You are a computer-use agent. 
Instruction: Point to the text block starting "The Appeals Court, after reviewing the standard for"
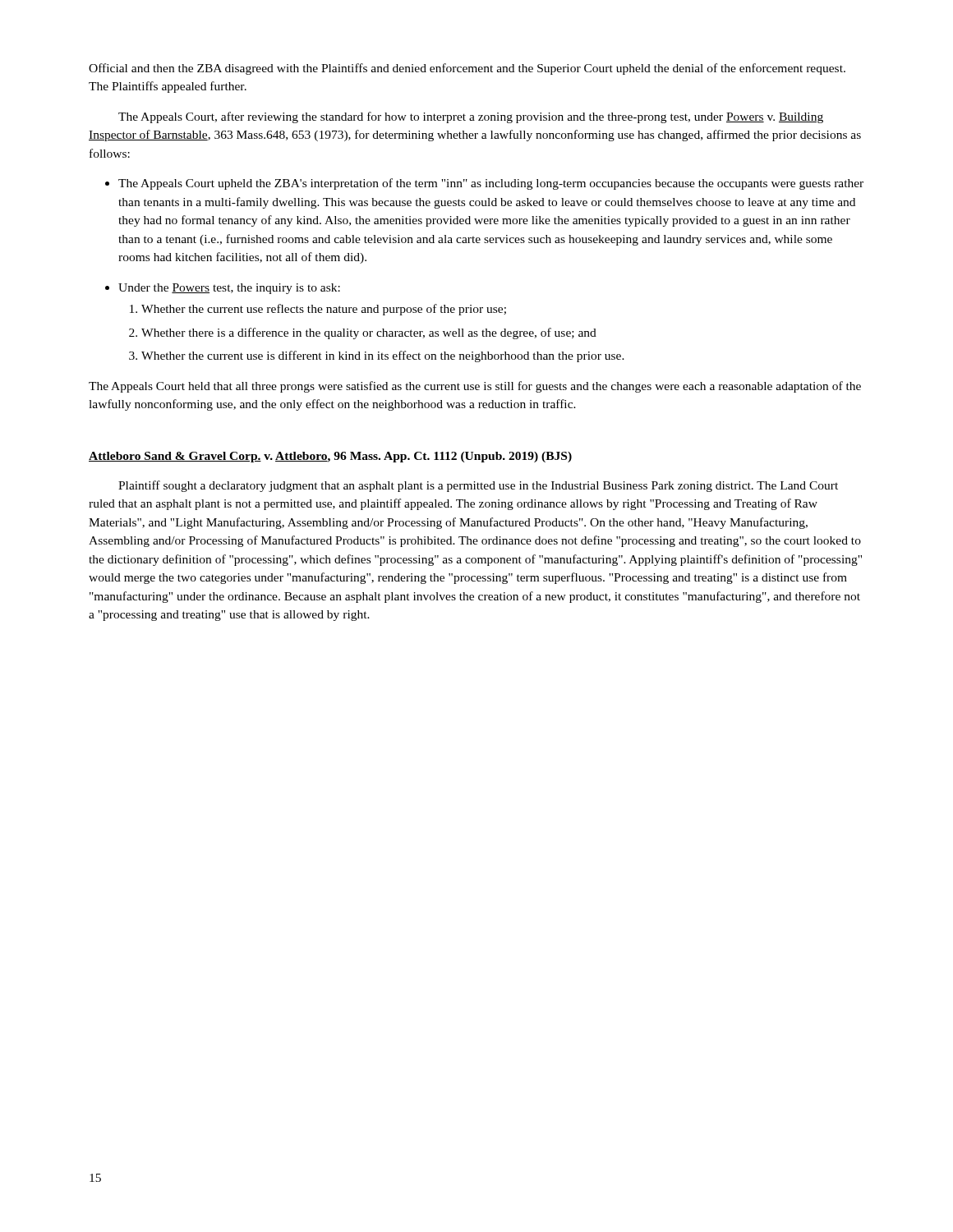pos(475,135)
